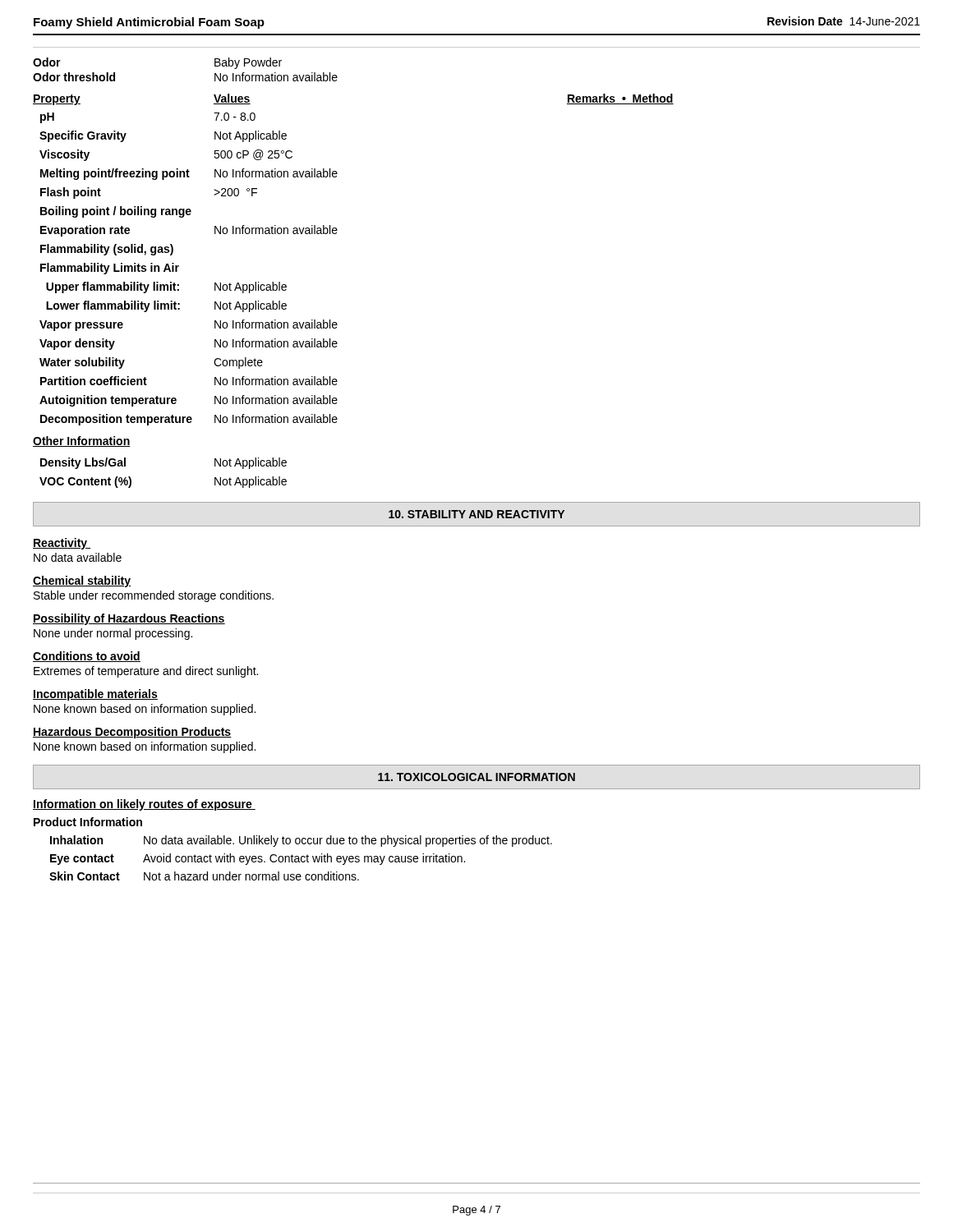Viewport: 953px width, 1232px height.
Task: Select the section header containing "Incompatible materials"
Action: pos(95,694)
